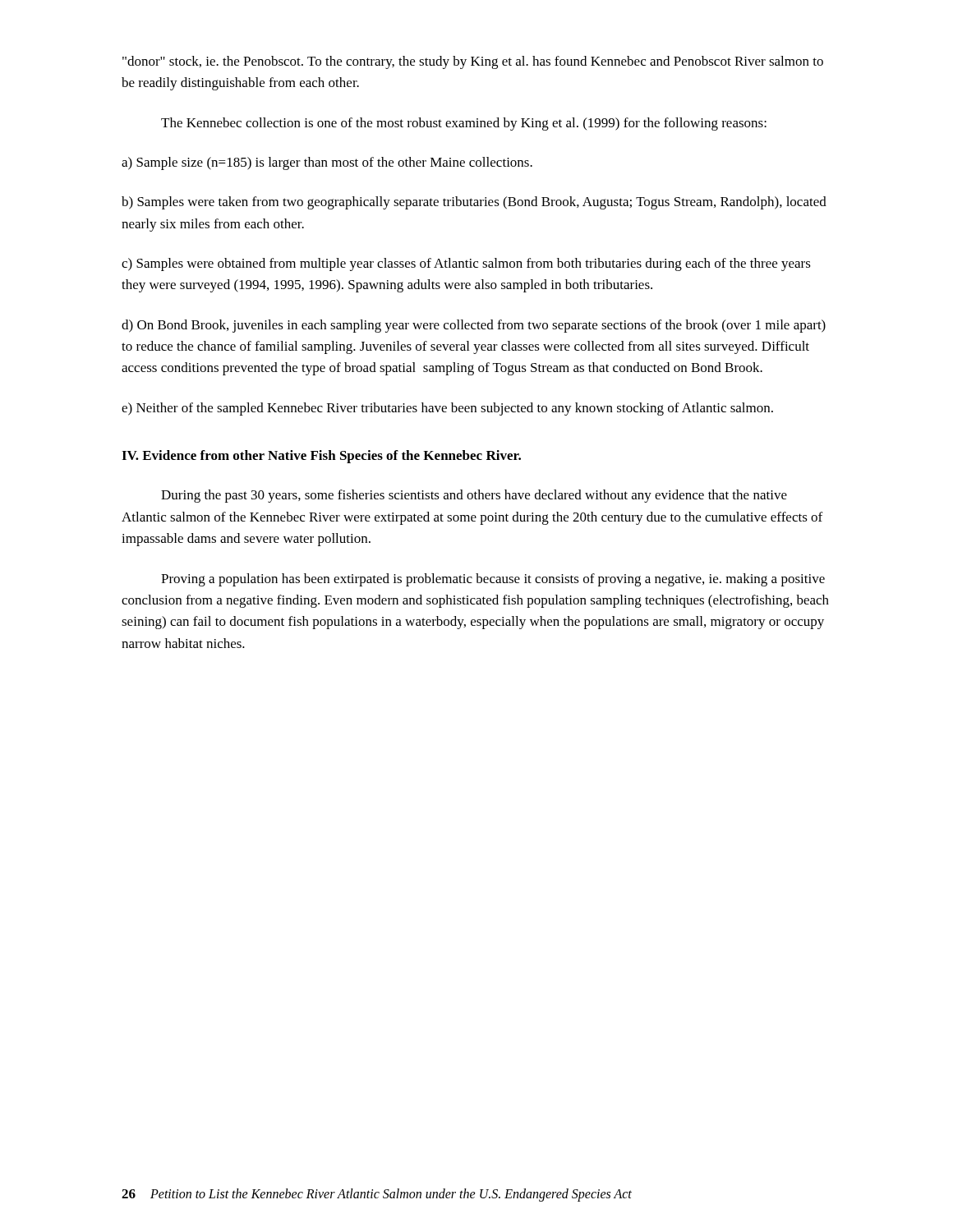Click the passage that begins "b) Samples were taken"
Image resolution: width=953 pixels, height=1232 pixels.
(474, 213)
